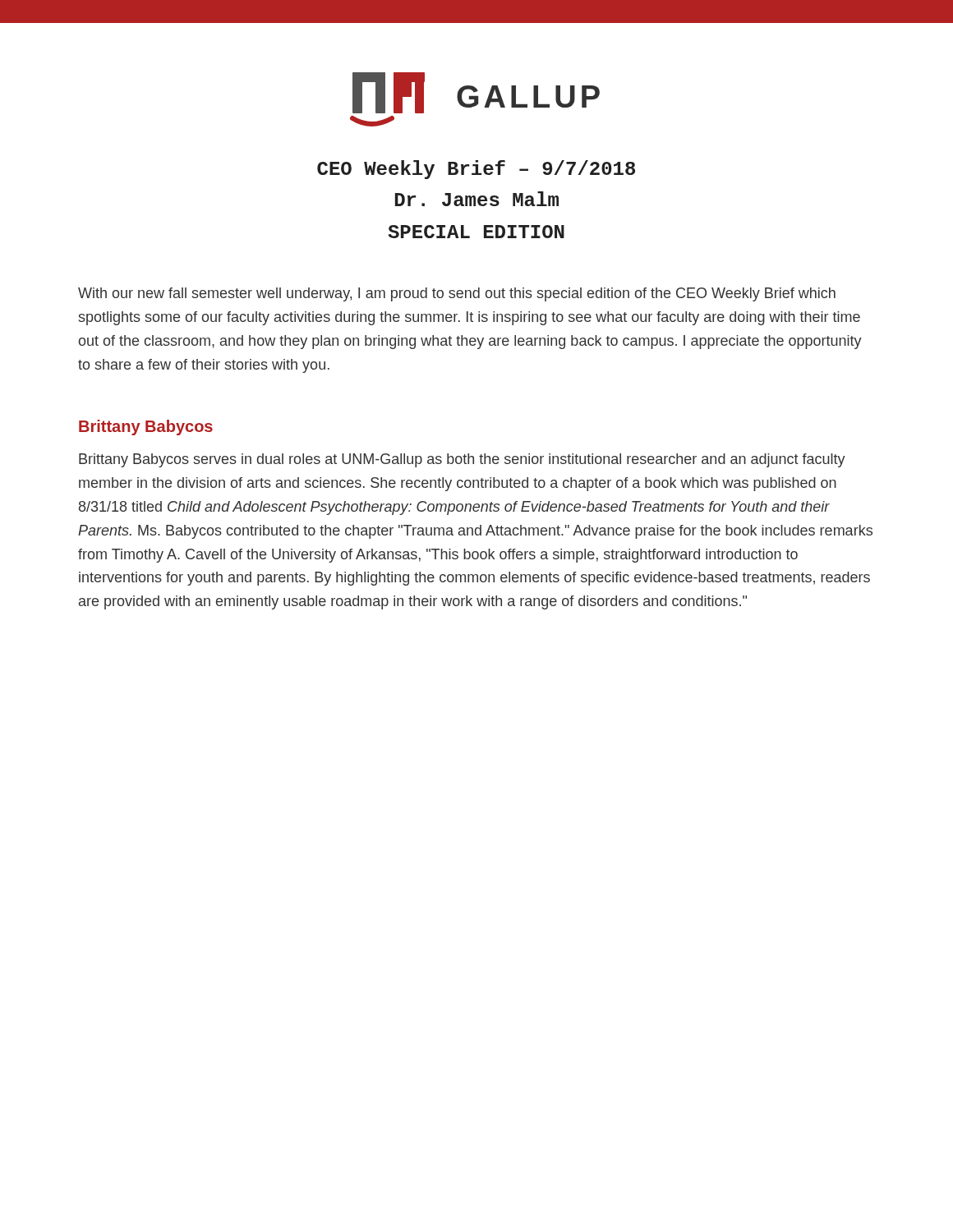The width and height of the screenshot is (953, 1232).
Task: Click on the logo
Action: click(x=476, y=81)
